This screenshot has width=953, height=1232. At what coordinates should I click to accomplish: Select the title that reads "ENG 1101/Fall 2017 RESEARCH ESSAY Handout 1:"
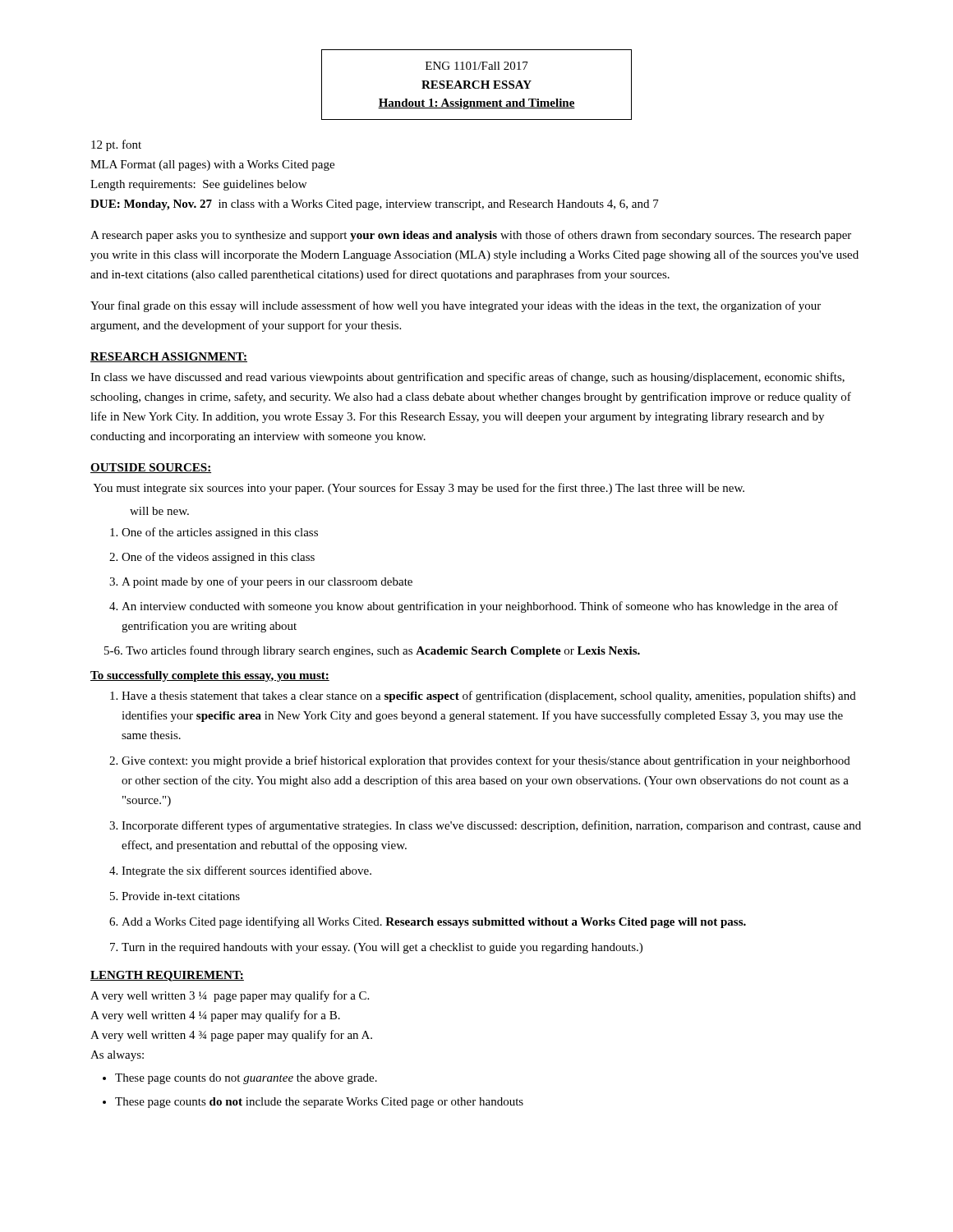[476, 84]
